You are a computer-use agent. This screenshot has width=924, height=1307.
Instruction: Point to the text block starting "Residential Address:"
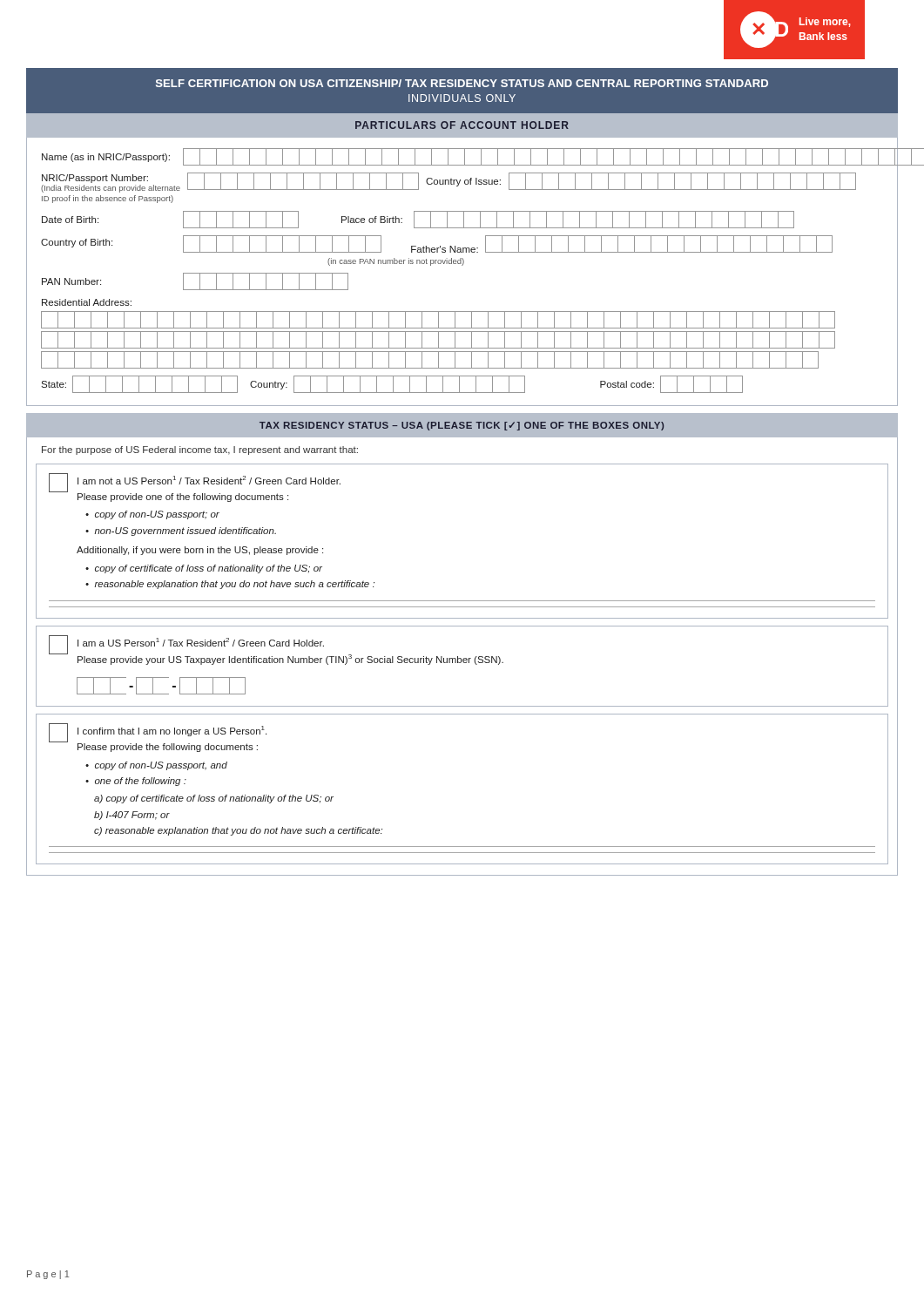coord(462,333)
